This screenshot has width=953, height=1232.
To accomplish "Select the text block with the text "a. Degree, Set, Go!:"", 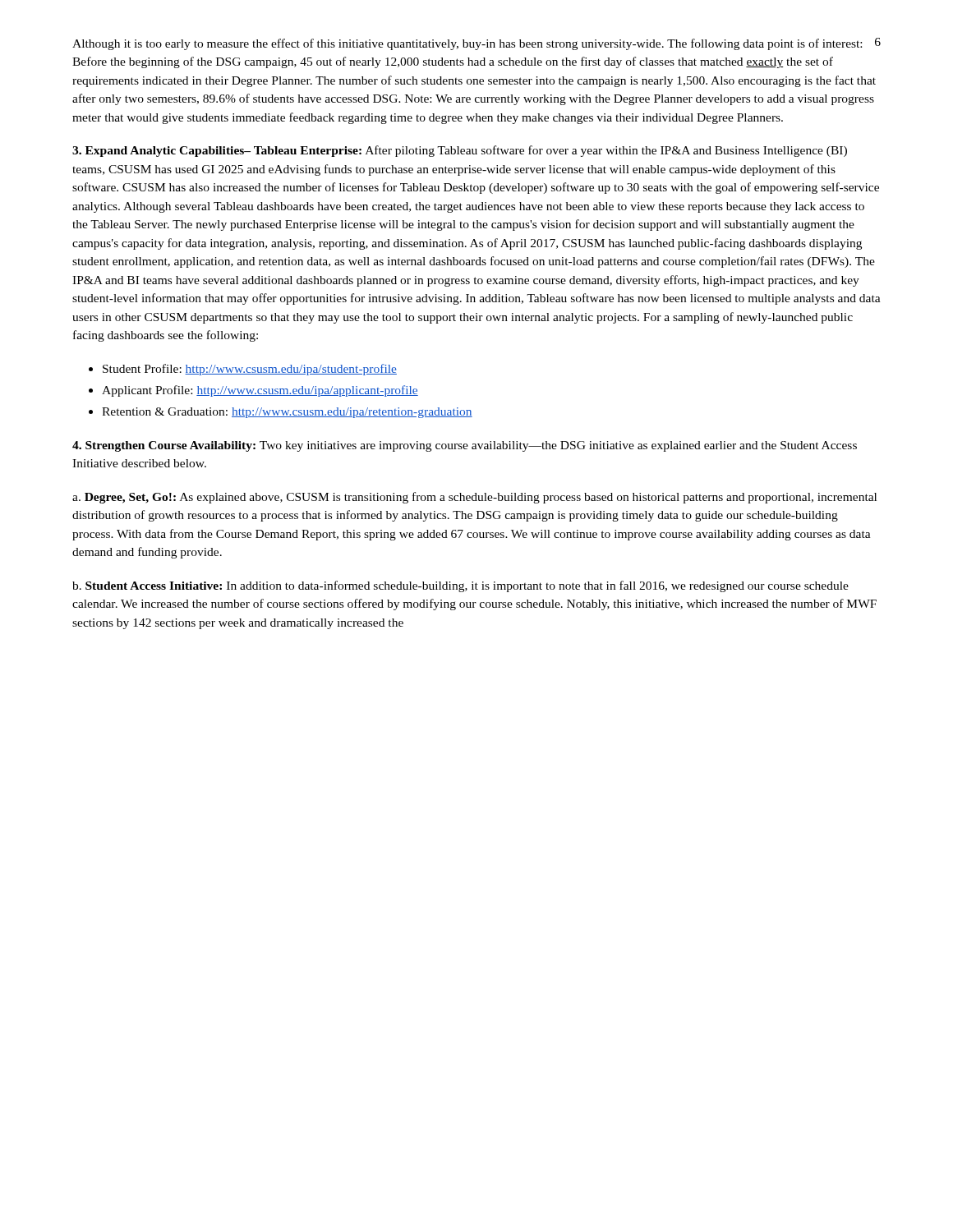I will click(x=476, y=525).
